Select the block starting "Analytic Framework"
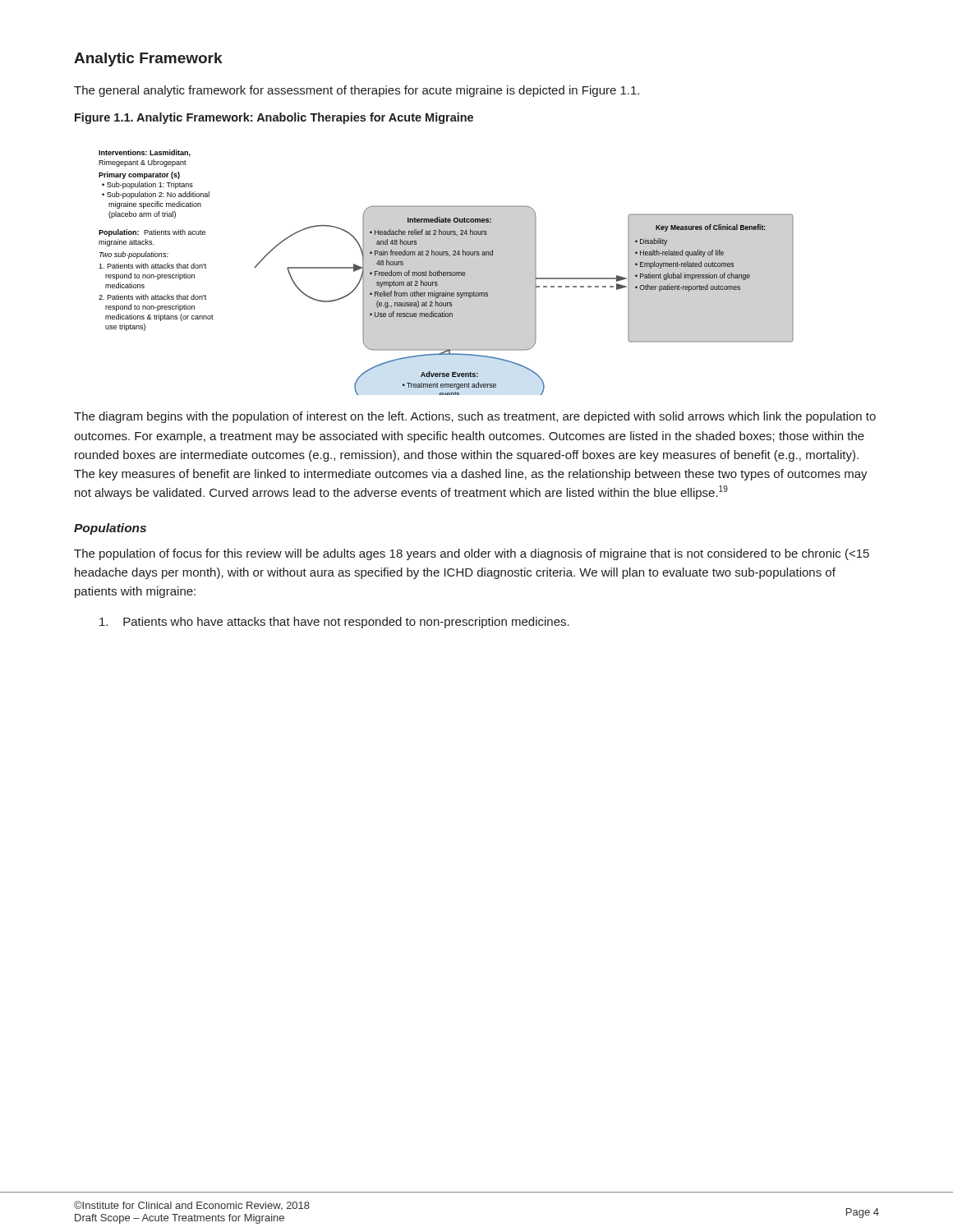Screen dimensions: 1232x953 pos(148,58)
